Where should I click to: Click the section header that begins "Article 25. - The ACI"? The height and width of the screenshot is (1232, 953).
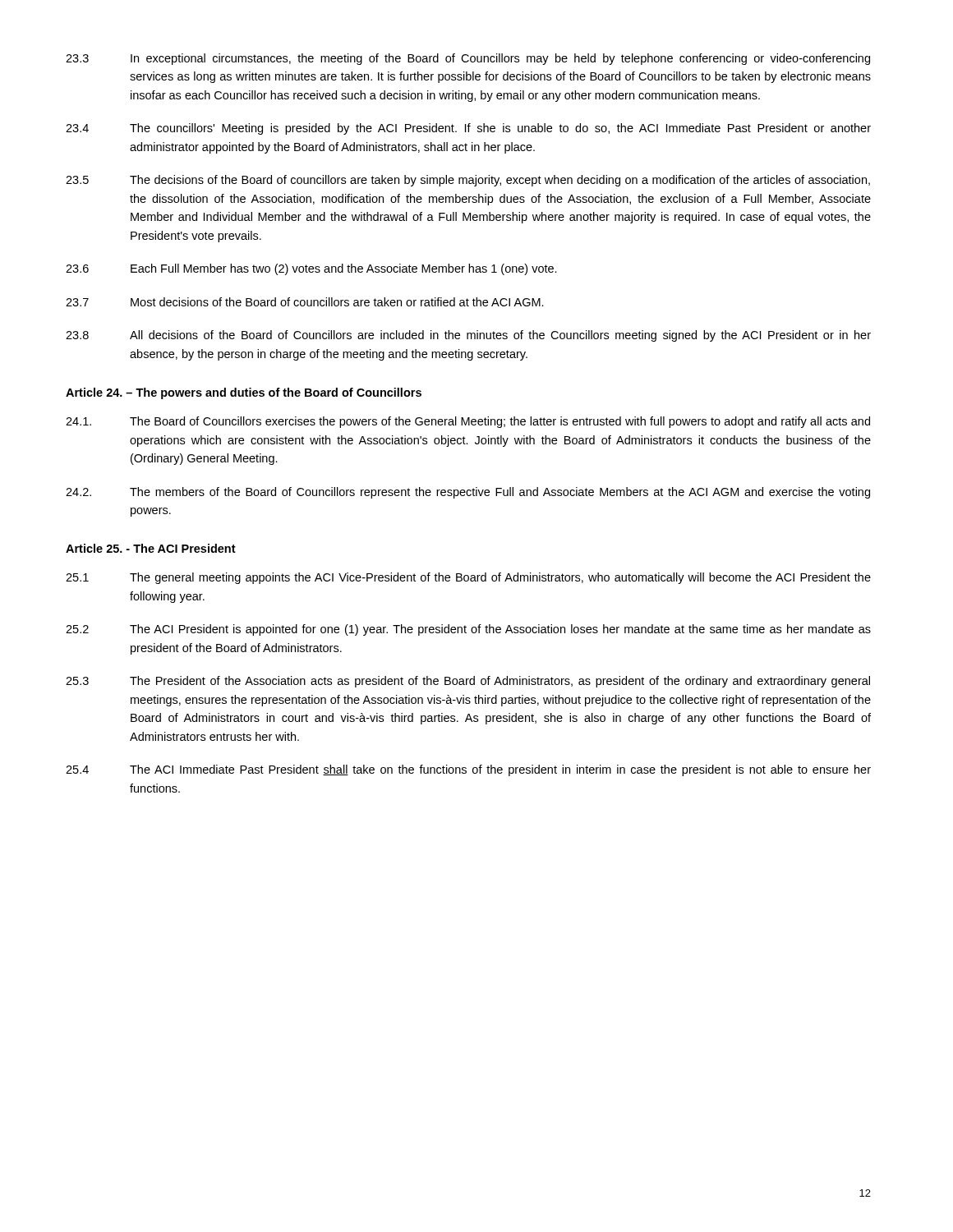point(151,549)
